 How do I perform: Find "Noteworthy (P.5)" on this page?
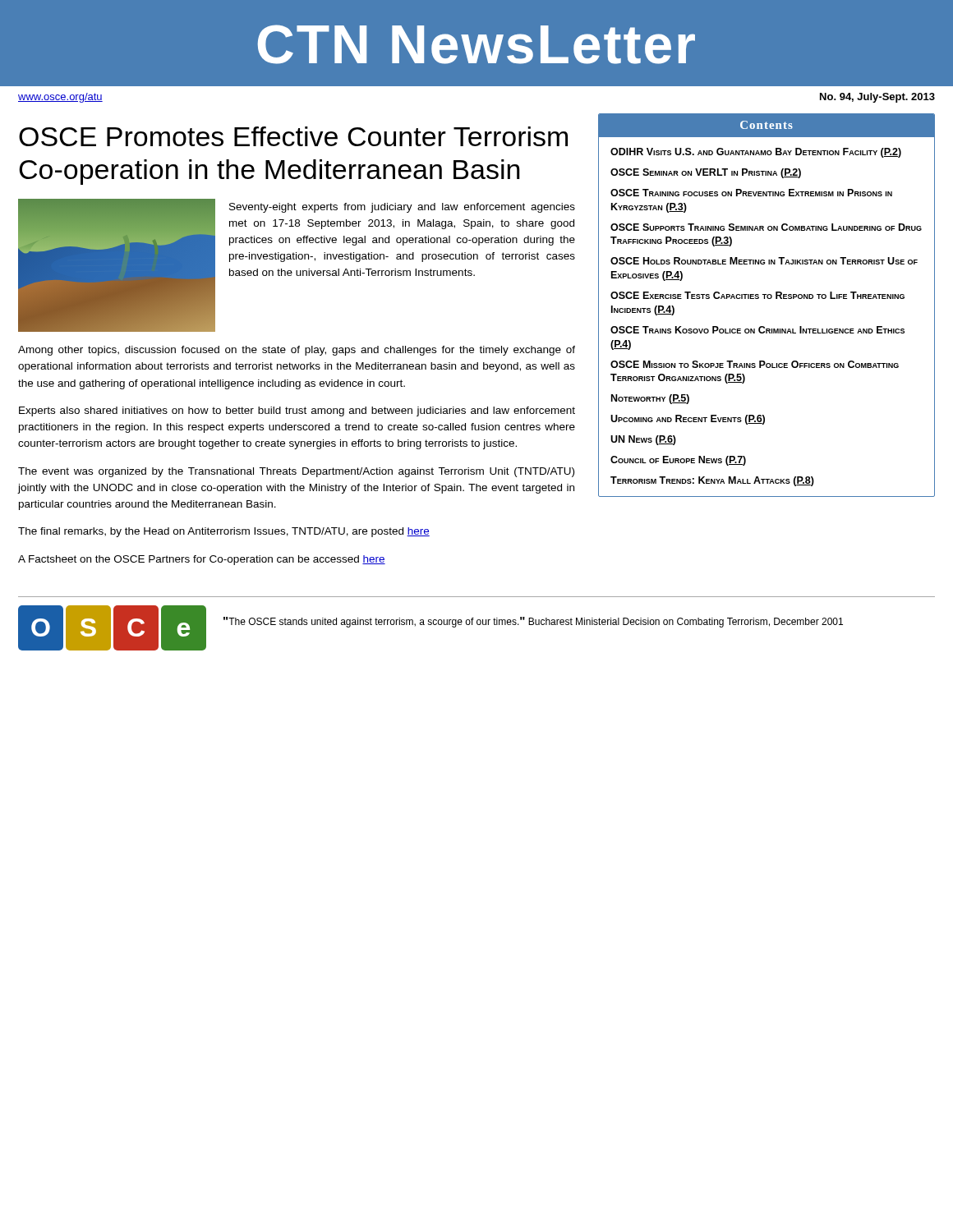(x=650, y=399)
